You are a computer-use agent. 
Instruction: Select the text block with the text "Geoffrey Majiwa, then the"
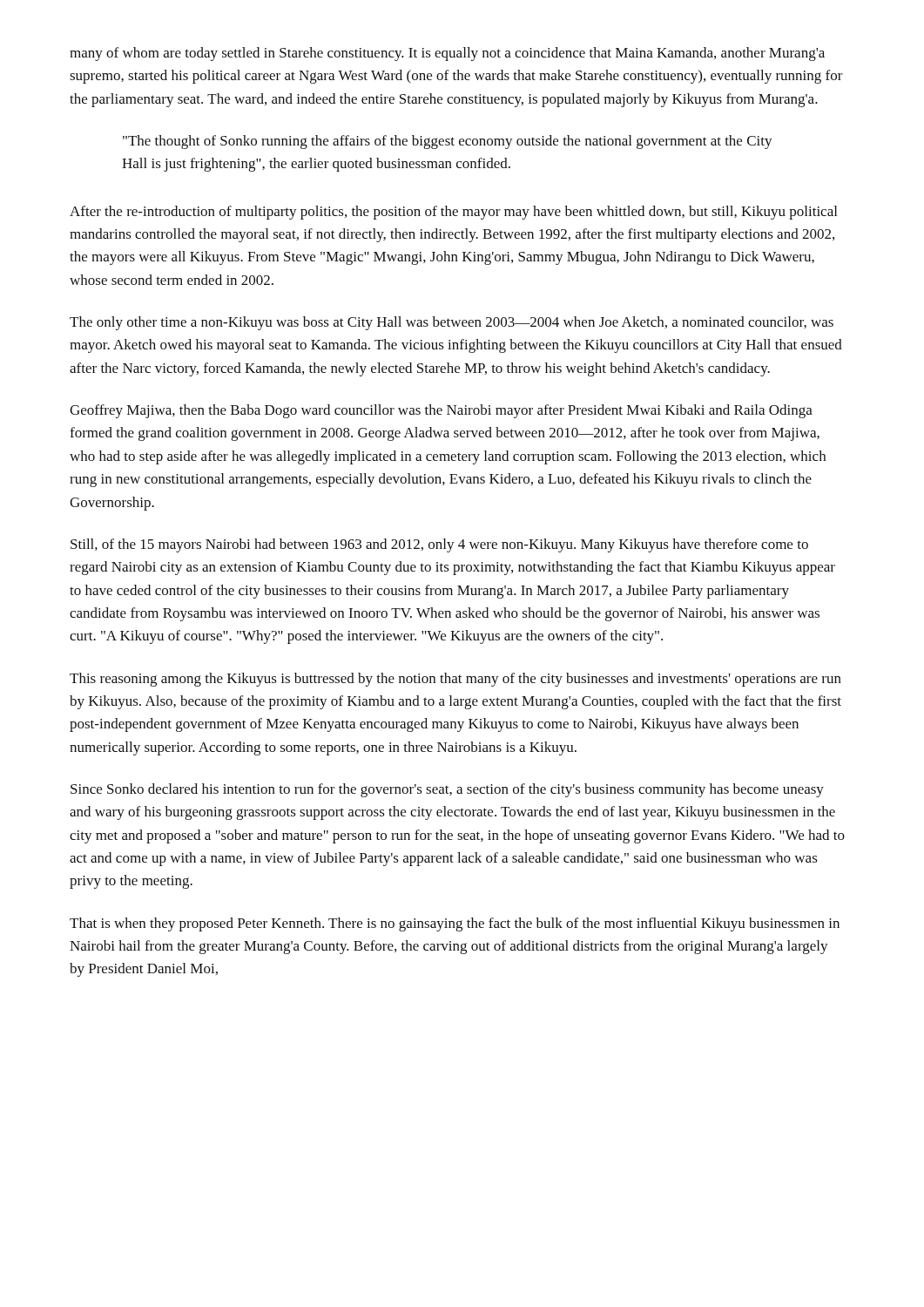(x=448, y=456)
